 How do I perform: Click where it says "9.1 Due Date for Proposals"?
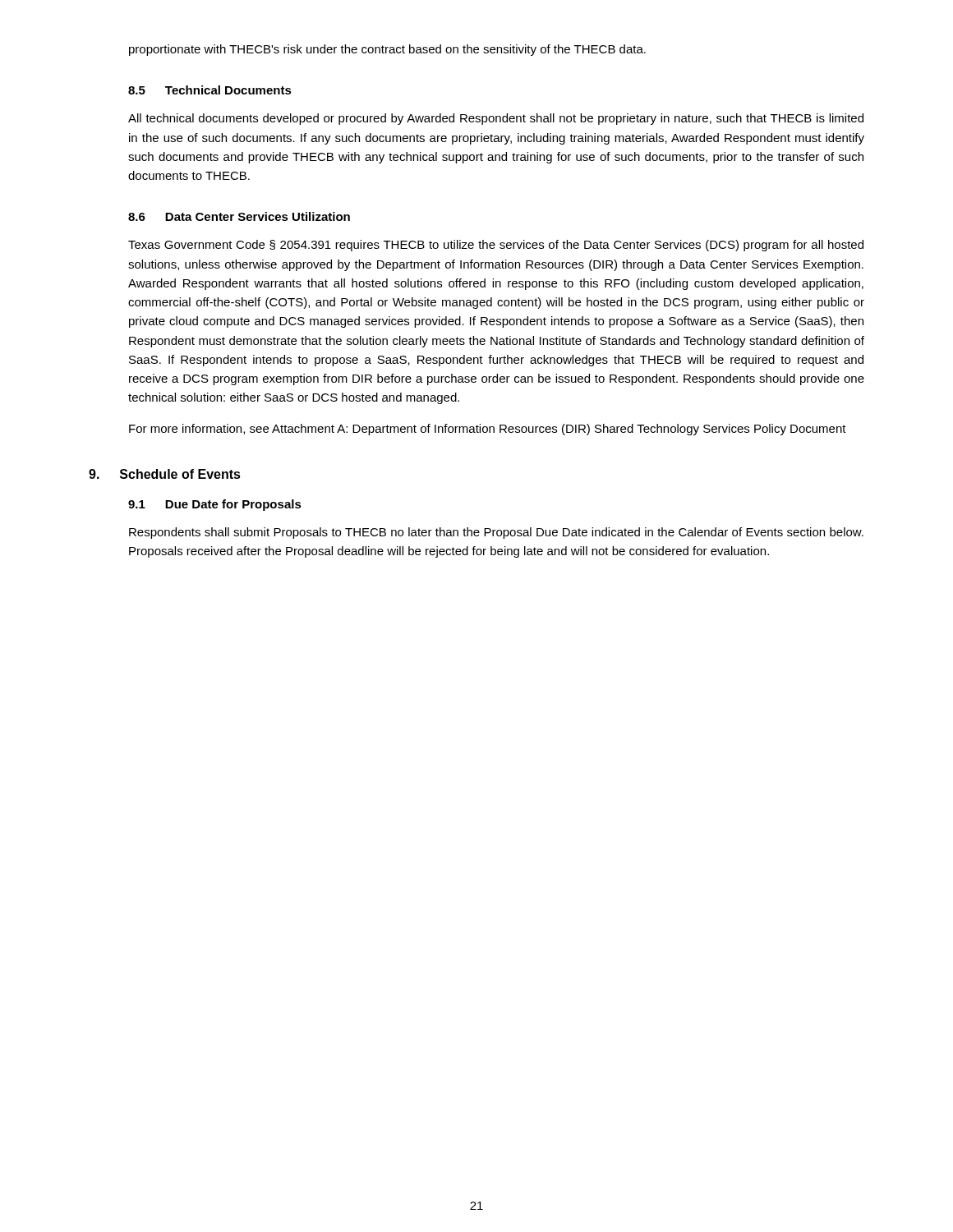tap(215, 504)
